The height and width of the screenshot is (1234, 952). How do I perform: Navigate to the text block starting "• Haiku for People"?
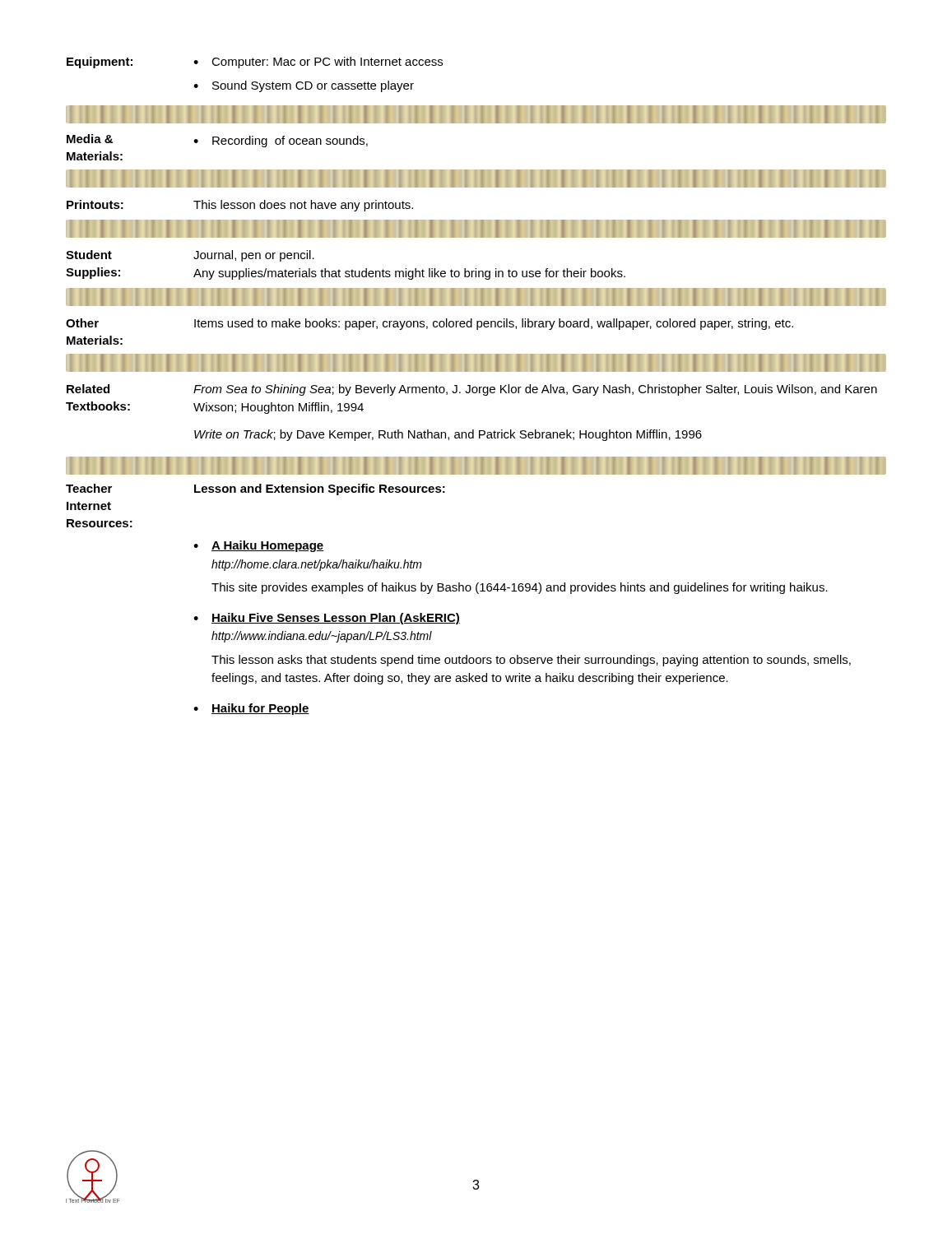coord(251,709)
